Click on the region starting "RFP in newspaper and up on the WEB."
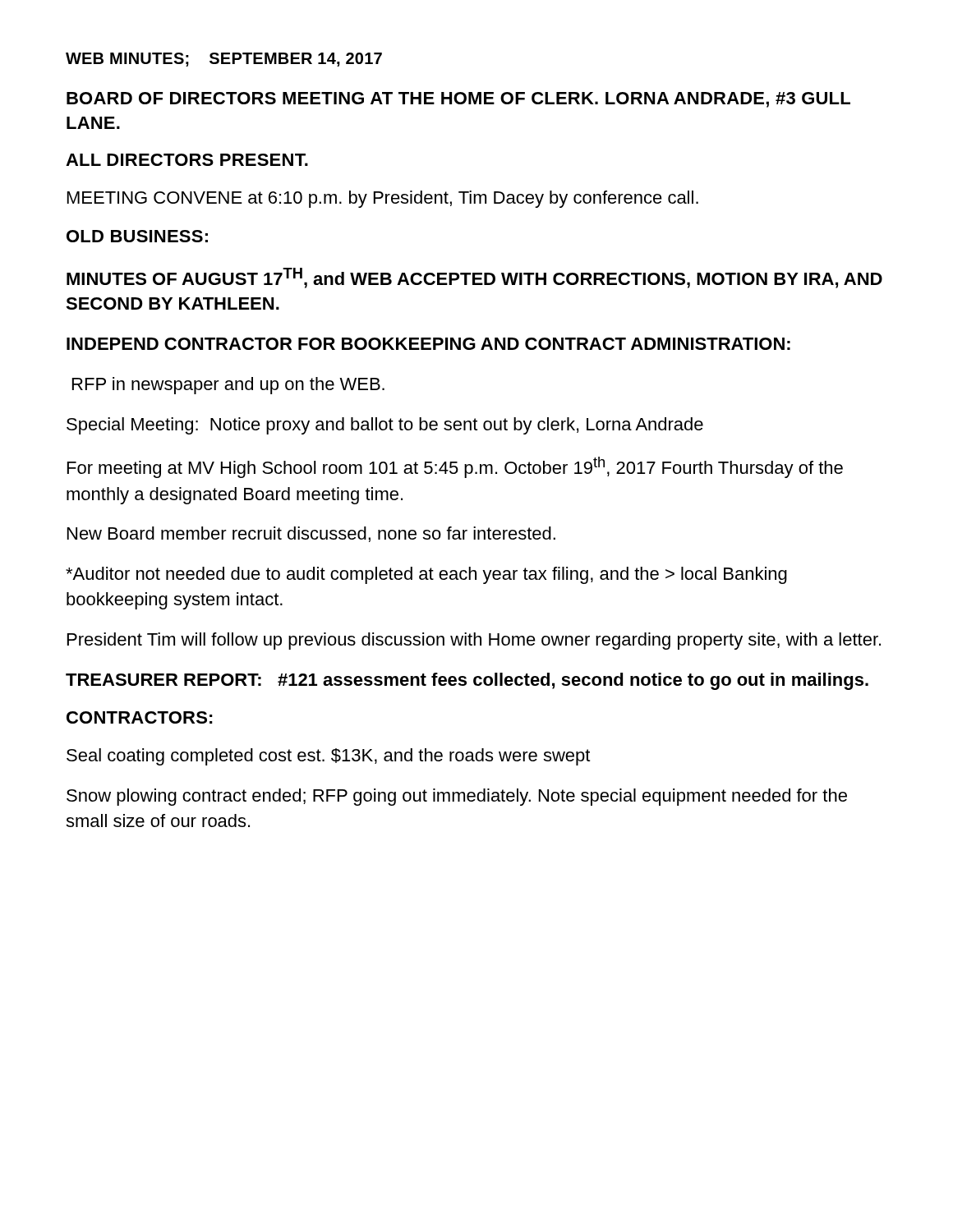 [226, 384]
